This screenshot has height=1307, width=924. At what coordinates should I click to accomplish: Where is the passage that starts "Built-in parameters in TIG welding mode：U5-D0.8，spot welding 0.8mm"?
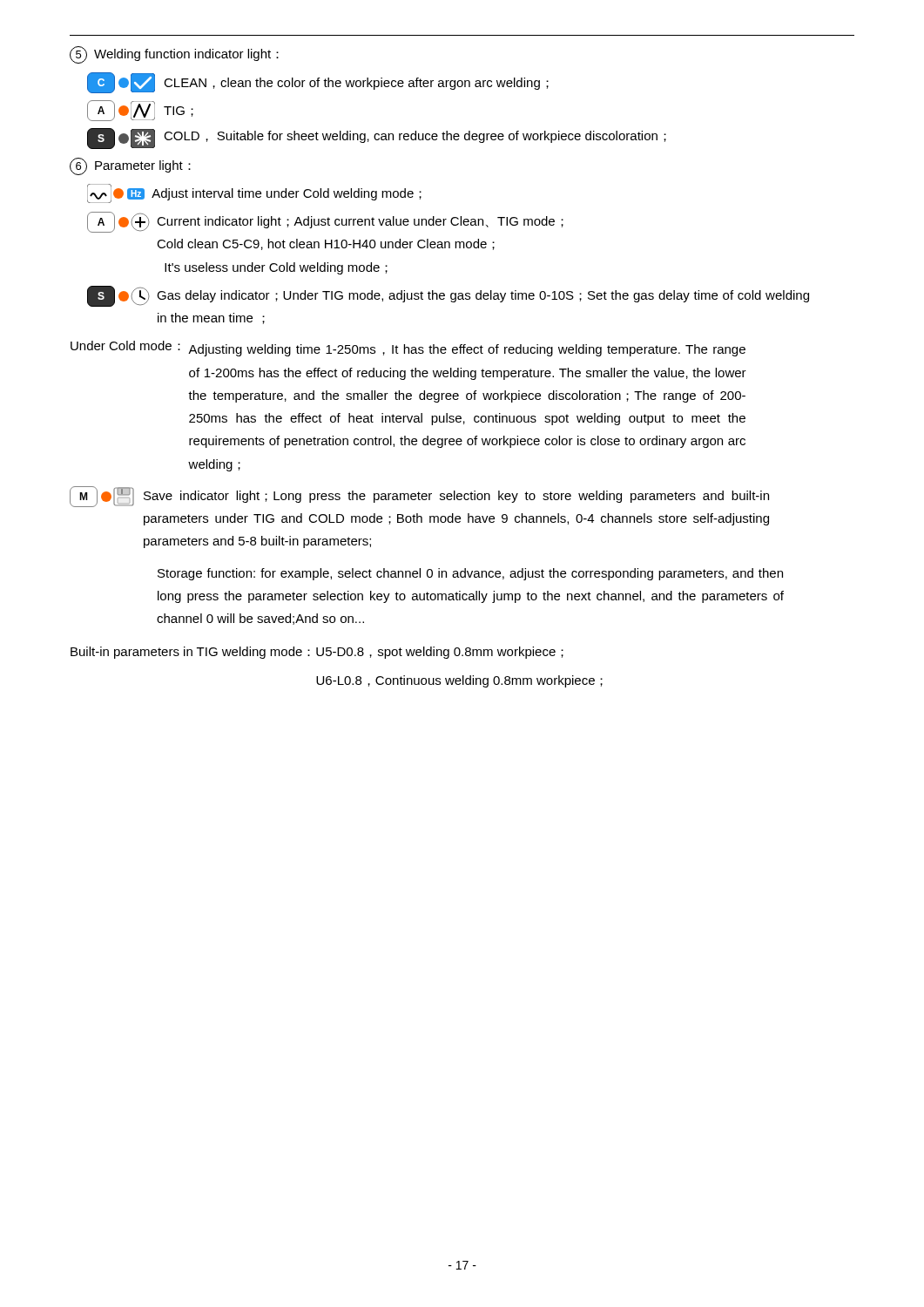click(319, 652)
